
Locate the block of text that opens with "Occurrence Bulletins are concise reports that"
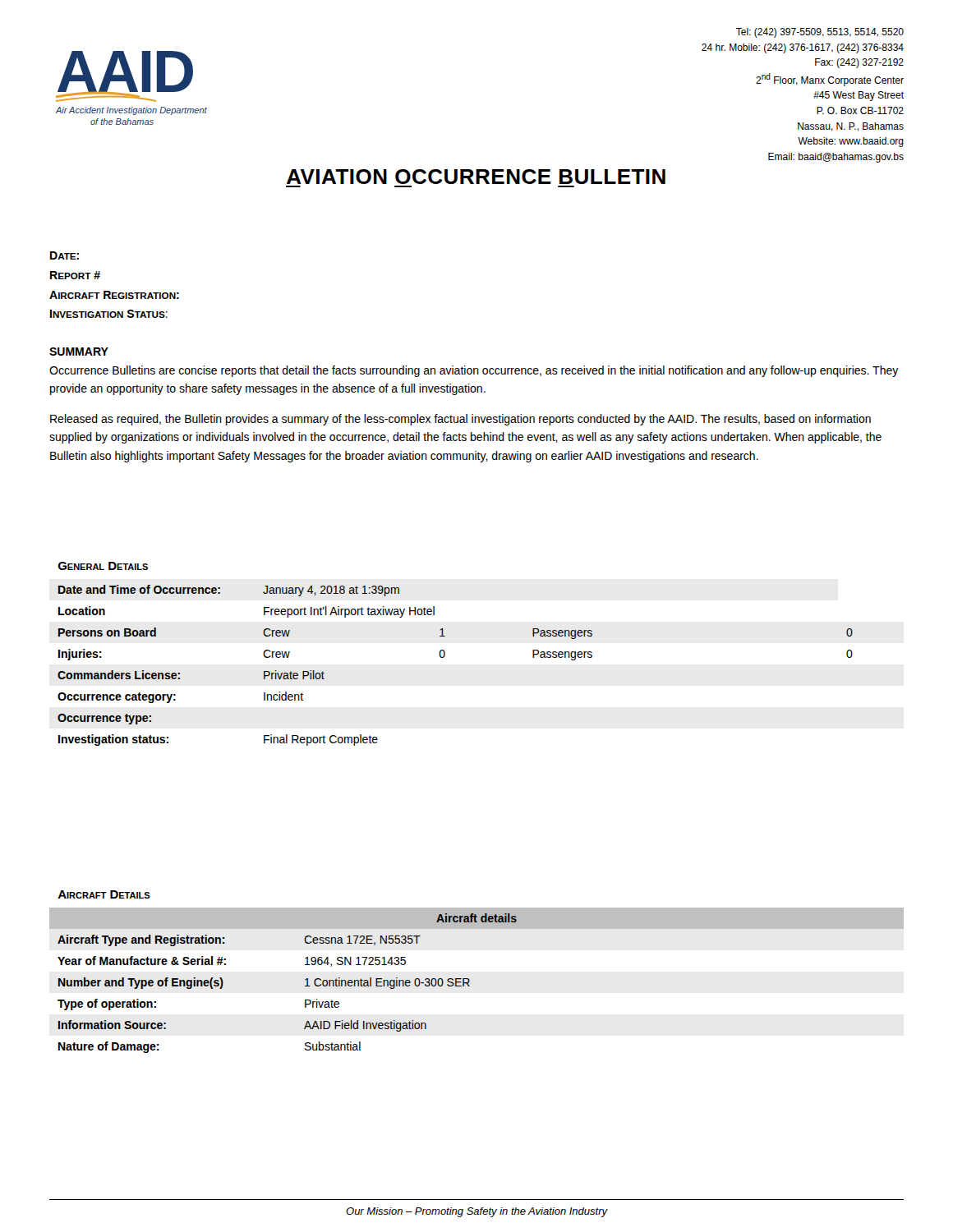click(474, 380)
